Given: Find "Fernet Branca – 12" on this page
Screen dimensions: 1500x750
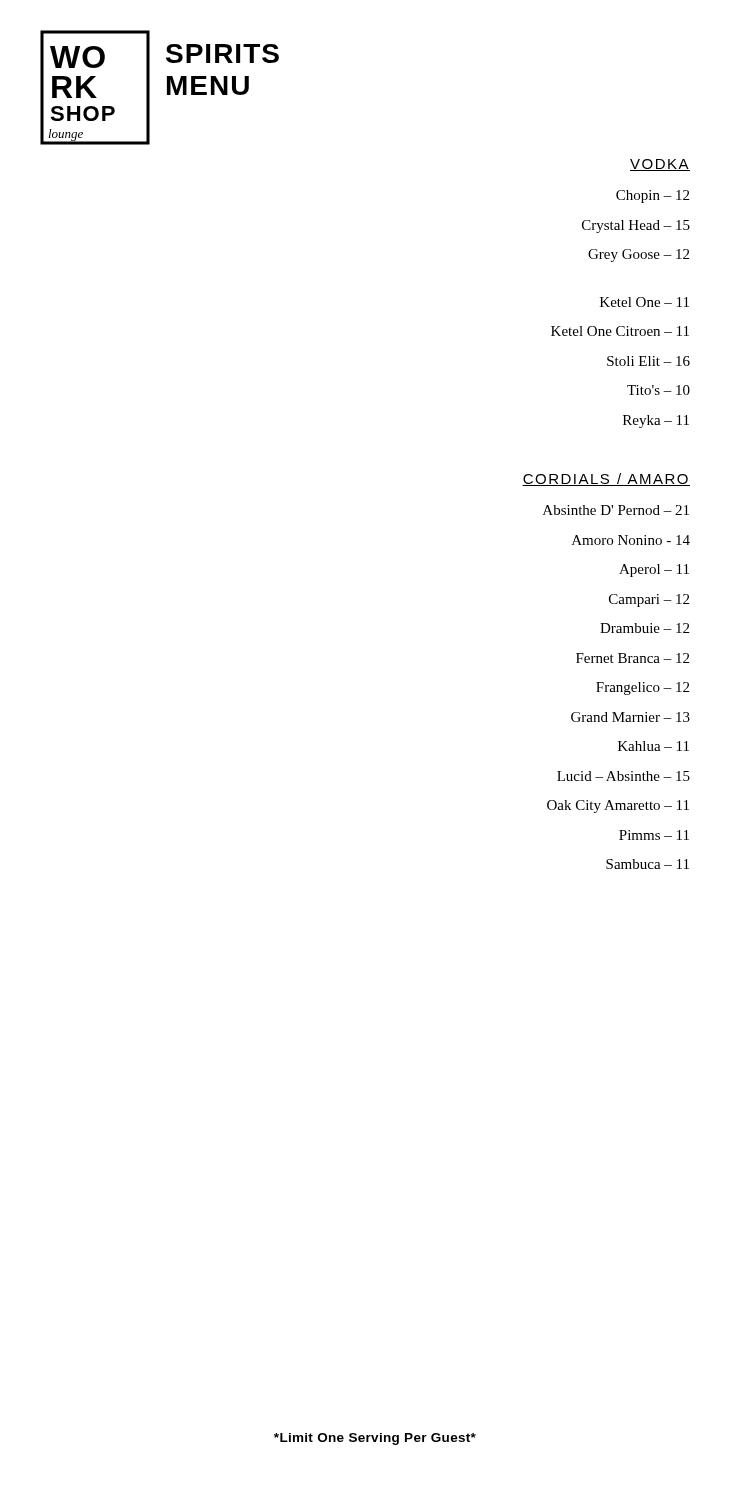Looking at the screenshot, I should coord(633,658).
